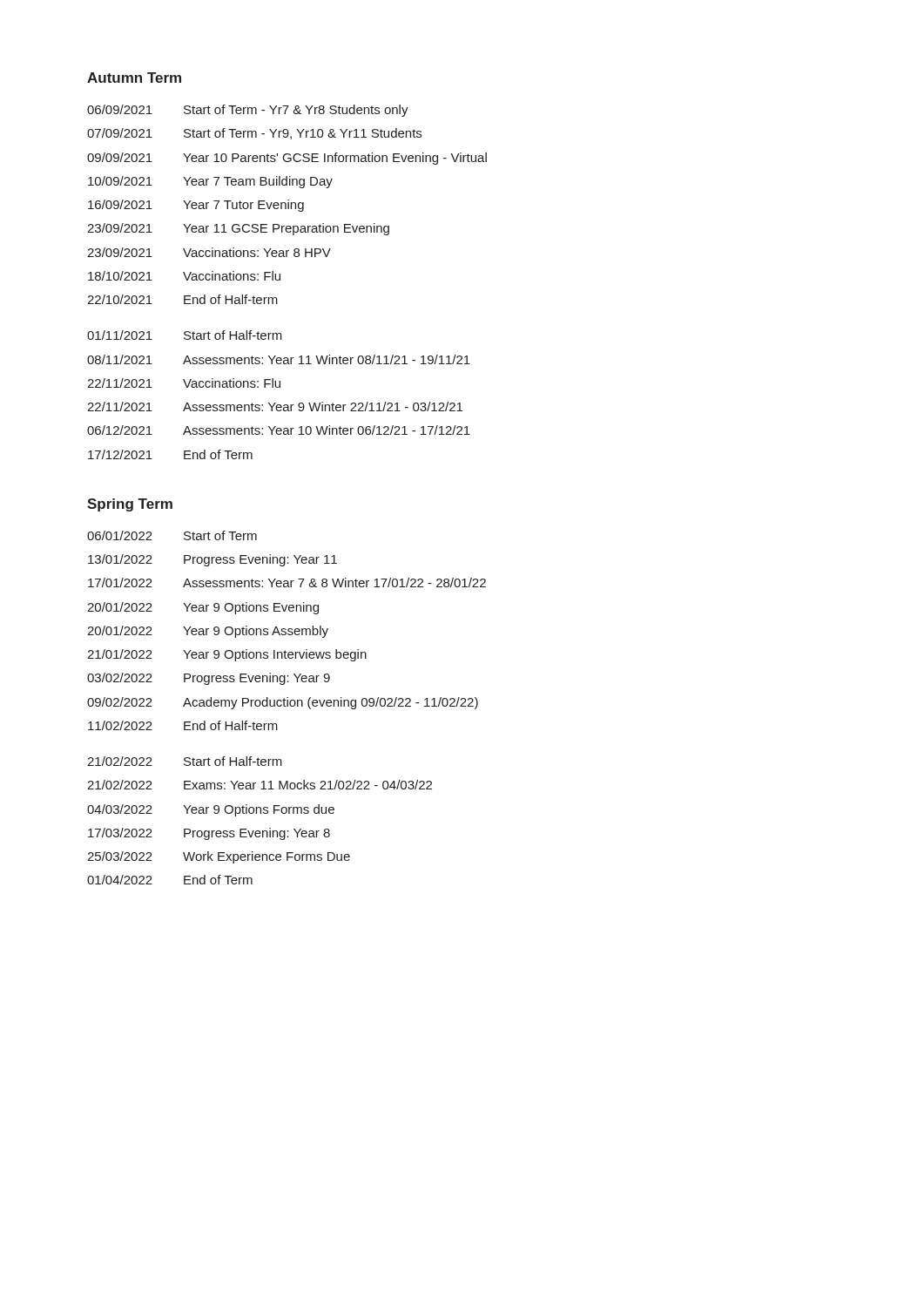Click on the element starting "20/01/2022Year 9 Options Assembly"
The width and height of the screenshot is (924, 1307).
[208, 632]
